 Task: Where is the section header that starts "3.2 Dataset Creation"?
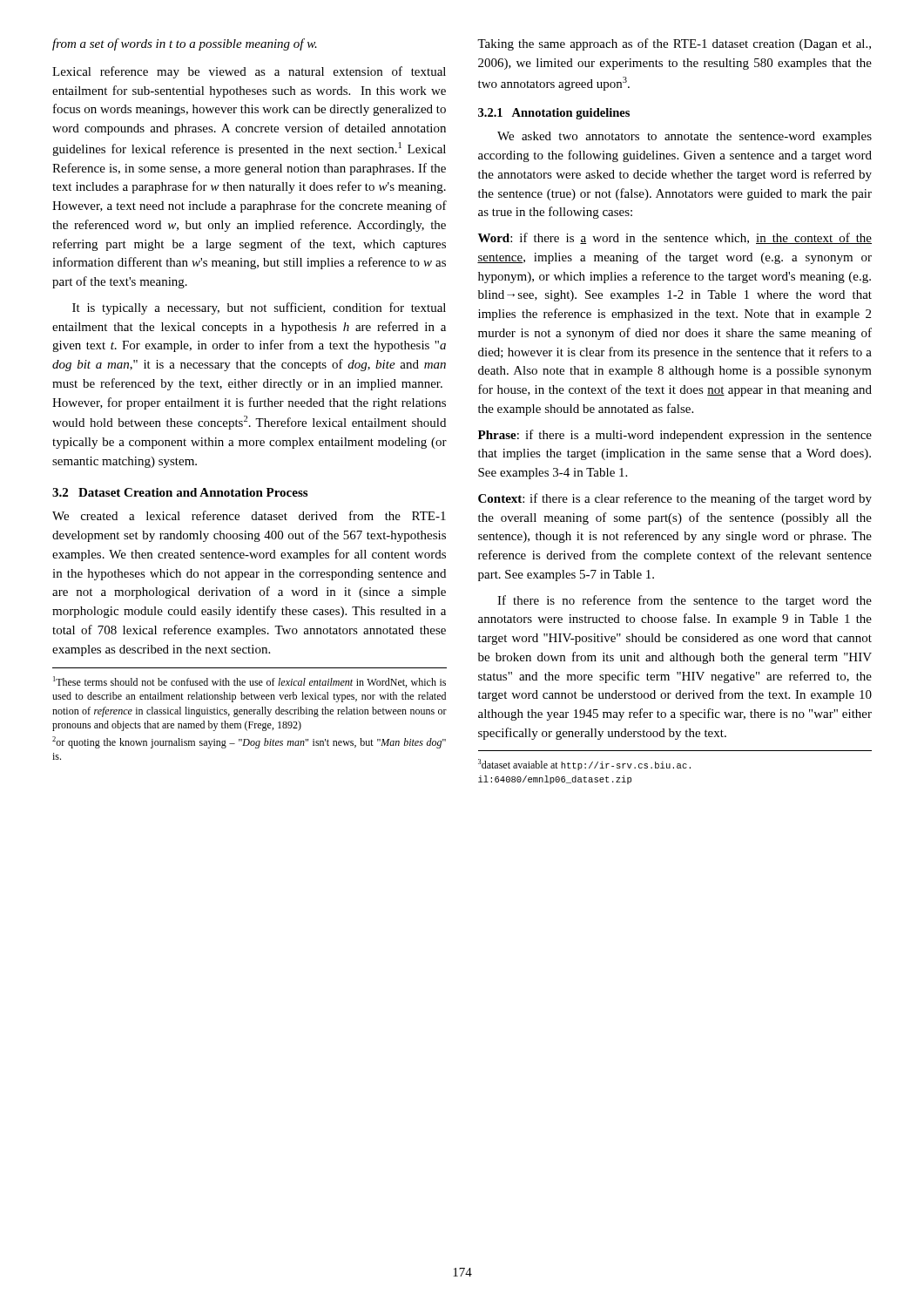click(x=249, y=493)
